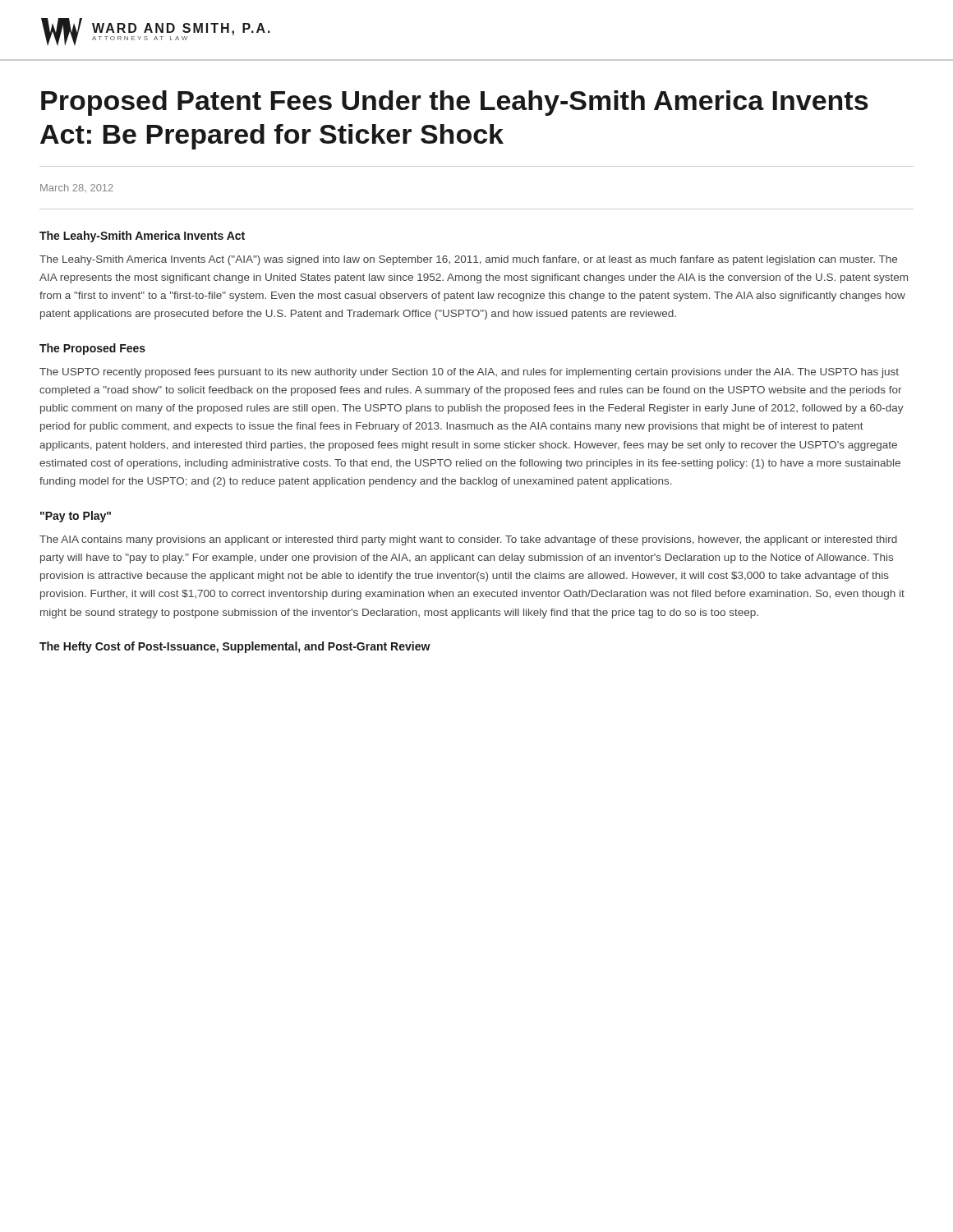Locate the text that says "March 28, 2012"
This screenshot has height=1232, width=953.
click(77, 188)
